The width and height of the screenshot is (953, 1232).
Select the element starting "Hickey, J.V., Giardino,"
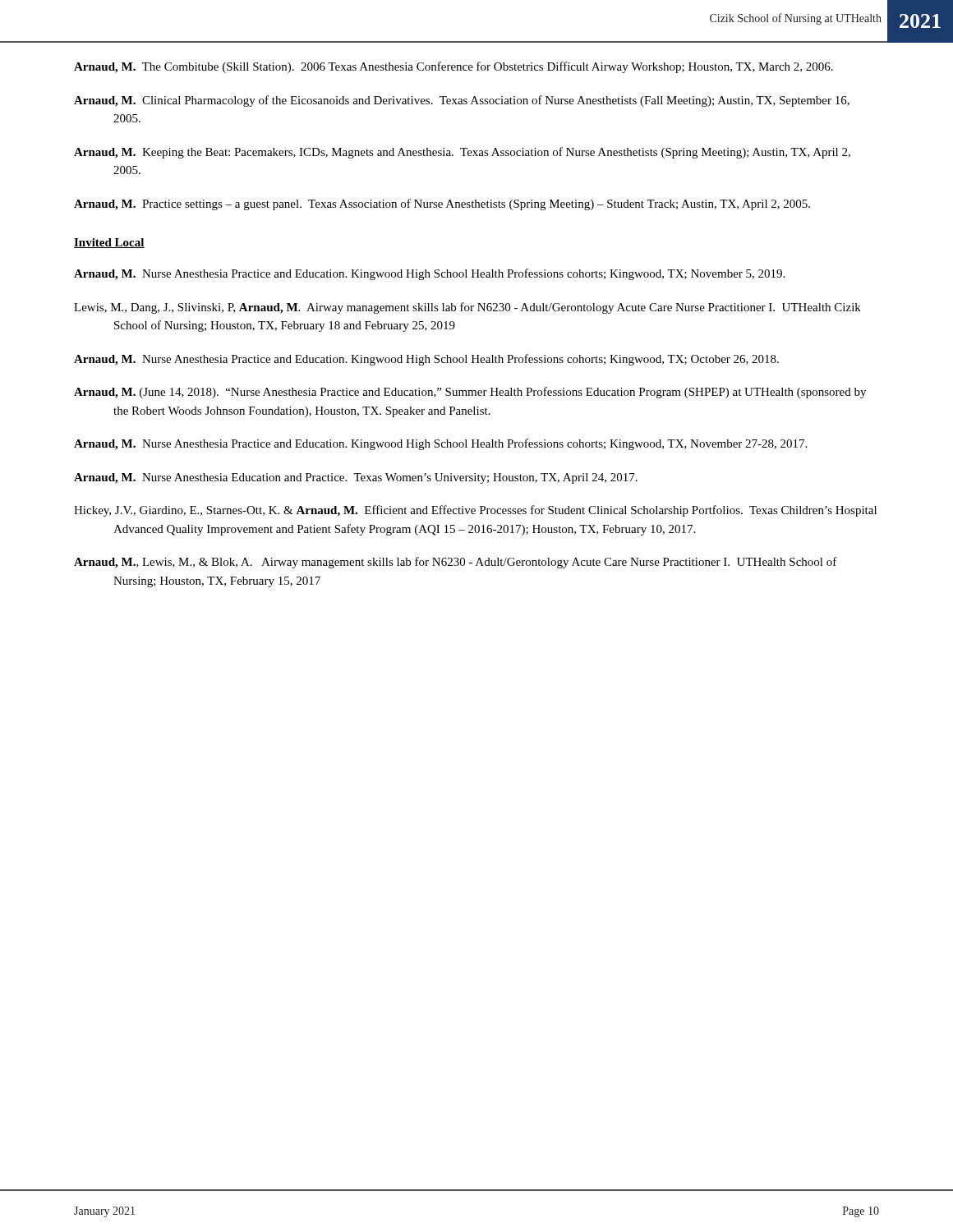point(475,519)
